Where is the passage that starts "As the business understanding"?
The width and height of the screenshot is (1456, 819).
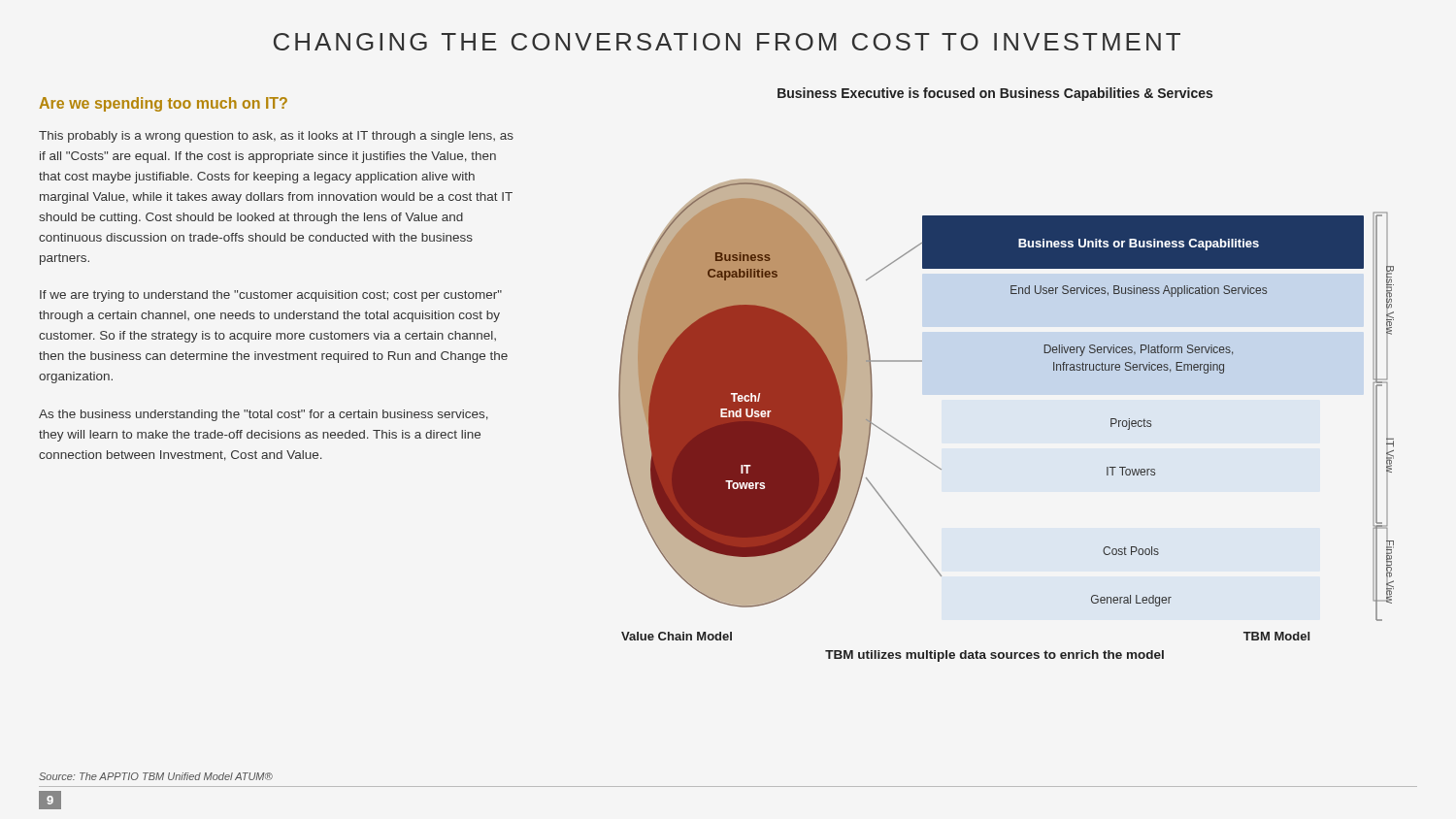tap(264, 434)
